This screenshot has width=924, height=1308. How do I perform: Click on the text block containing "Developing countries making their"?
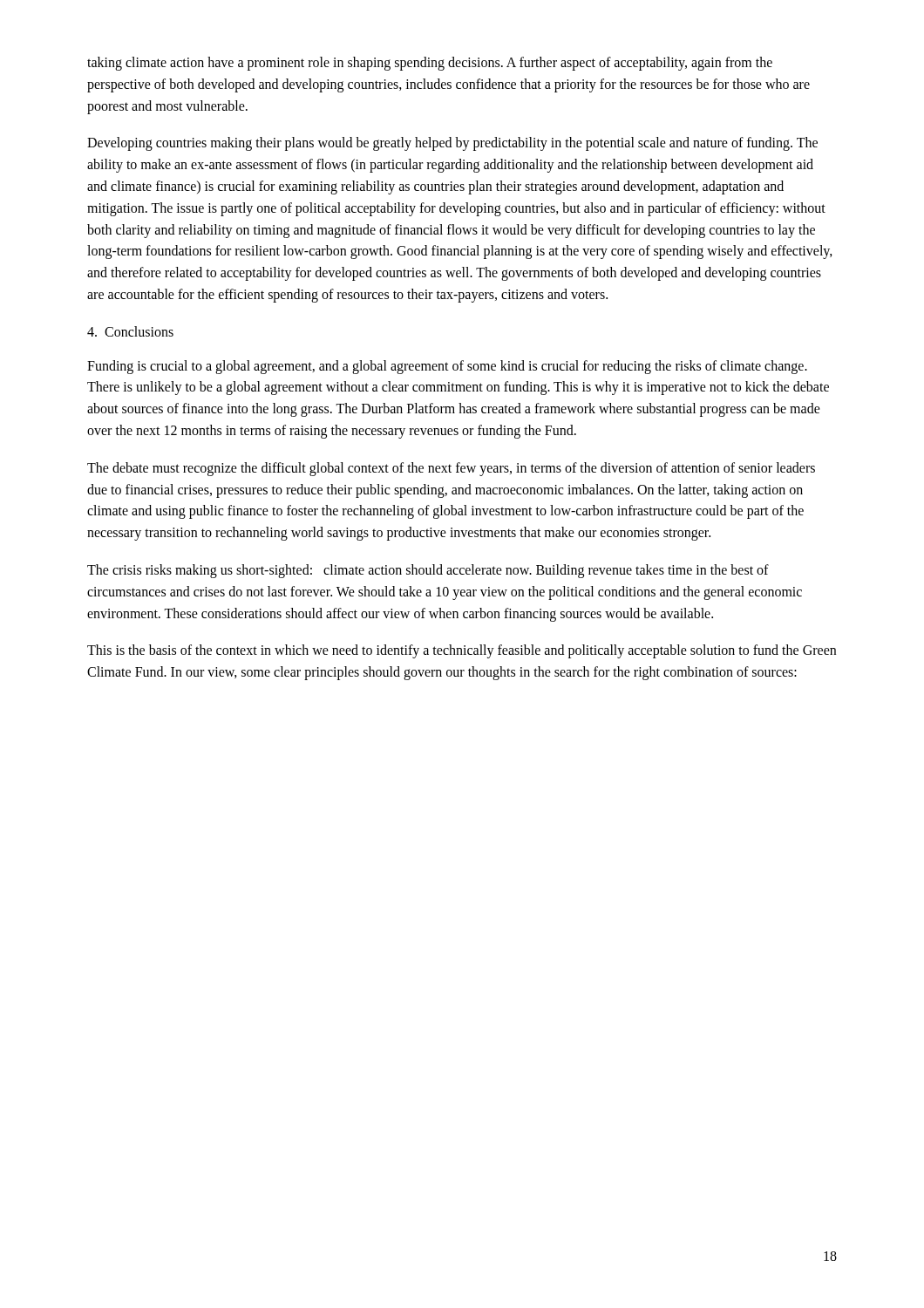pyautogui.click(x=460, y=219)
